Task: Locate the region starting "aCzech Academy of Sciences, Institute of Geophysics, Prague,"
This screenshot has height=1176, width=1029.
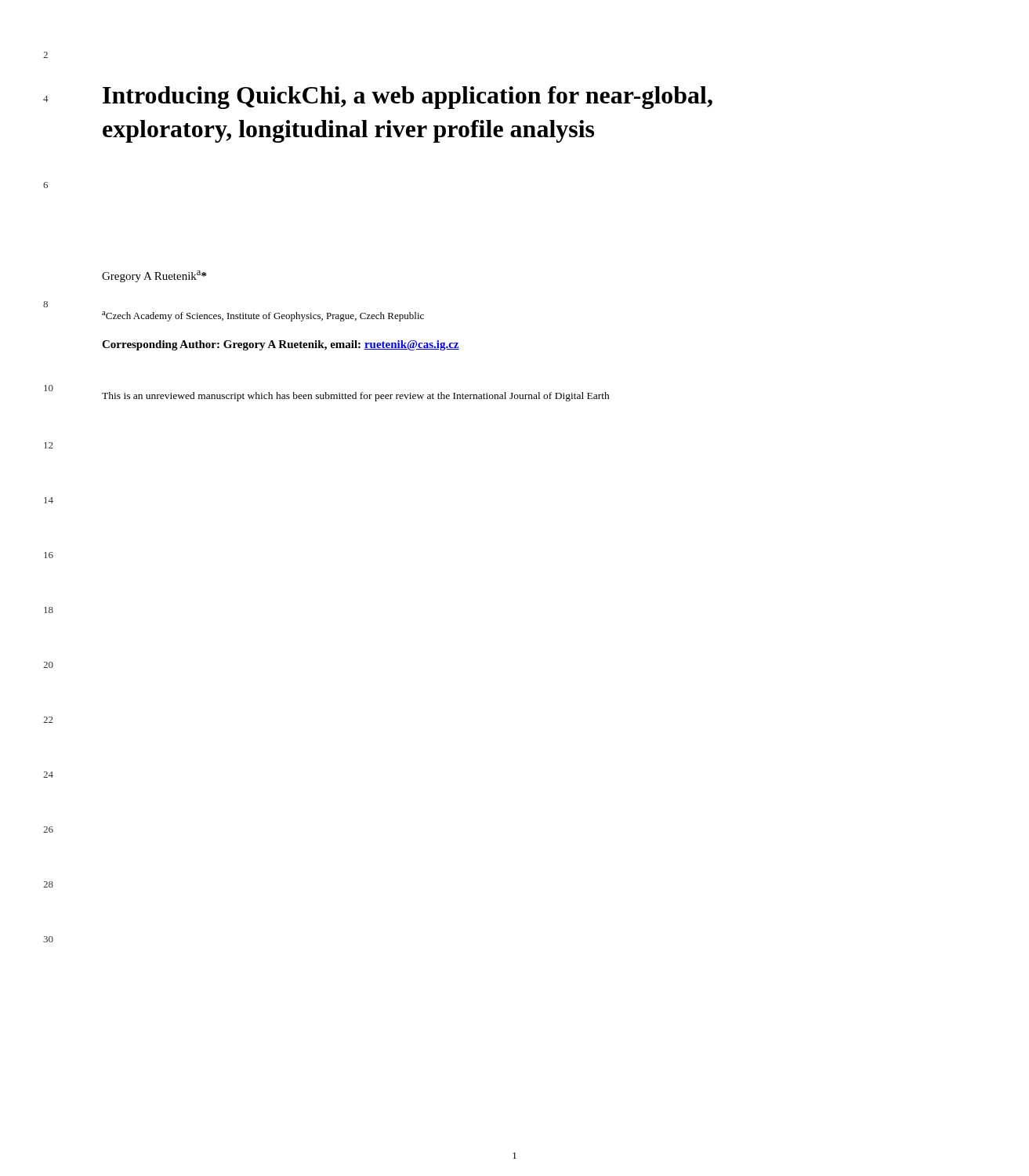Action: coord(263,315)
